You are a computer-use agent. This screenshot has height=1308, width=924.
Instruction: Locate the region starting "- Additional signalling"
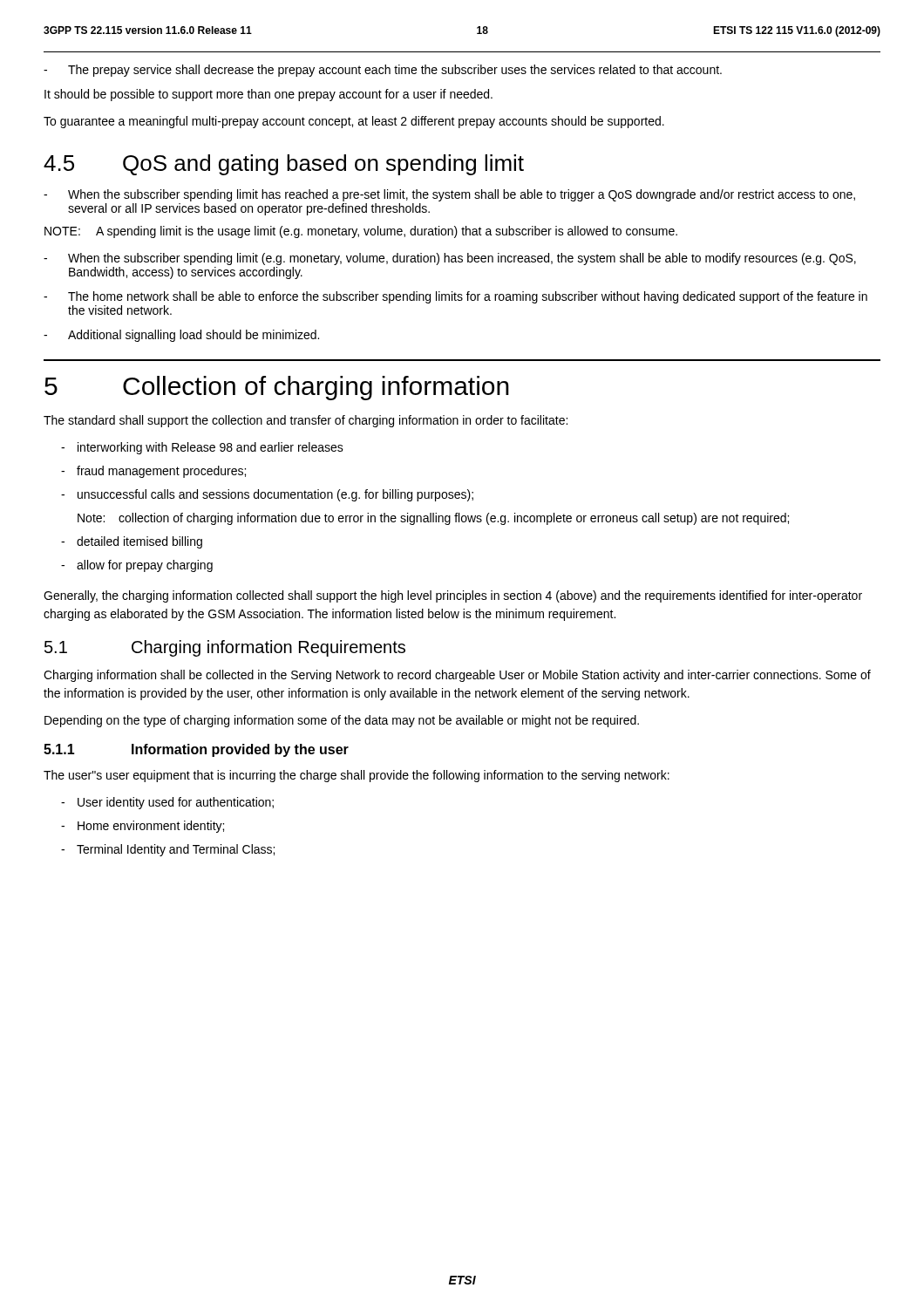181,336
